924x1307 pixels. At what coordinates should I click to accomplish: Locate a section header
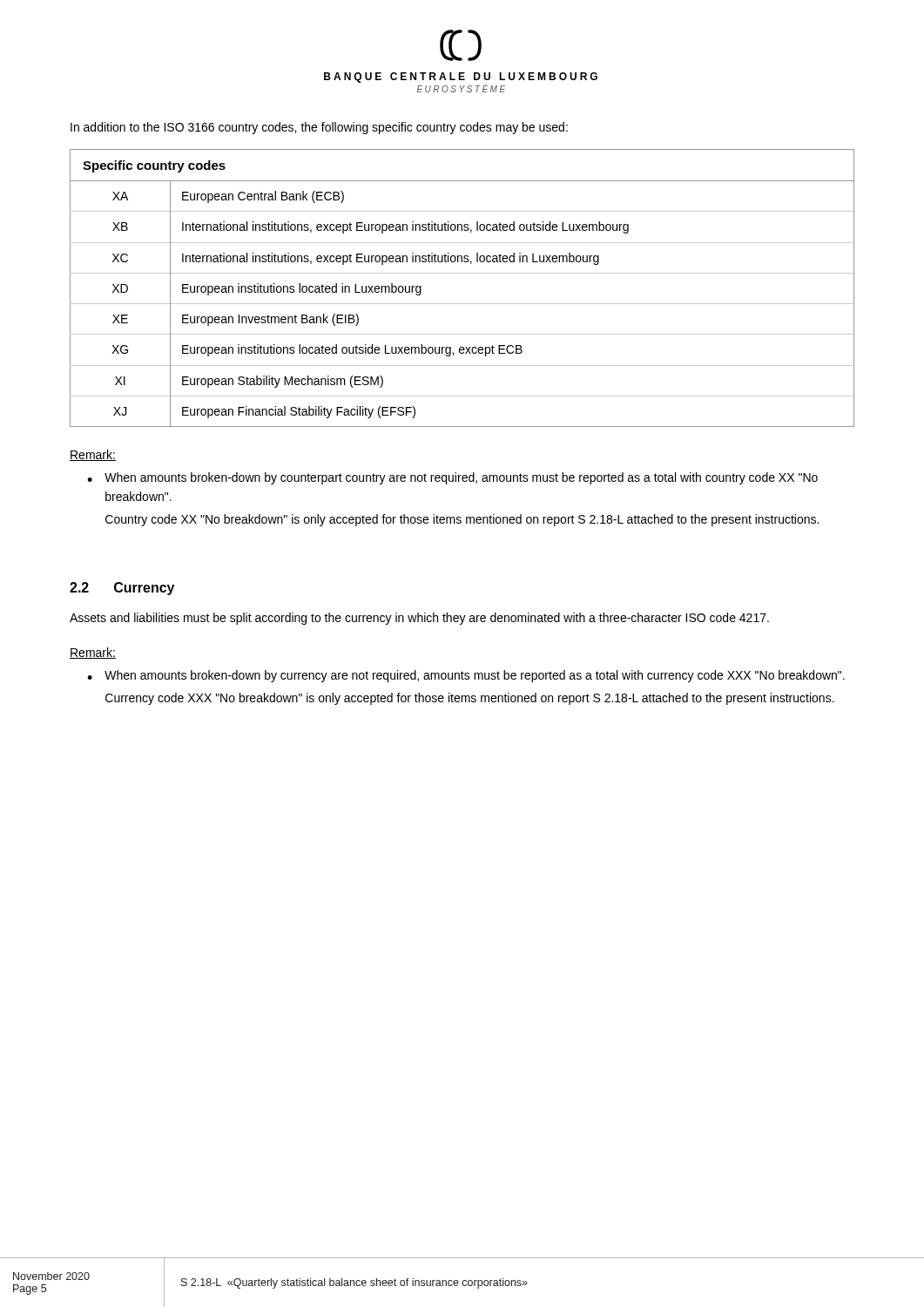(122, 589)
